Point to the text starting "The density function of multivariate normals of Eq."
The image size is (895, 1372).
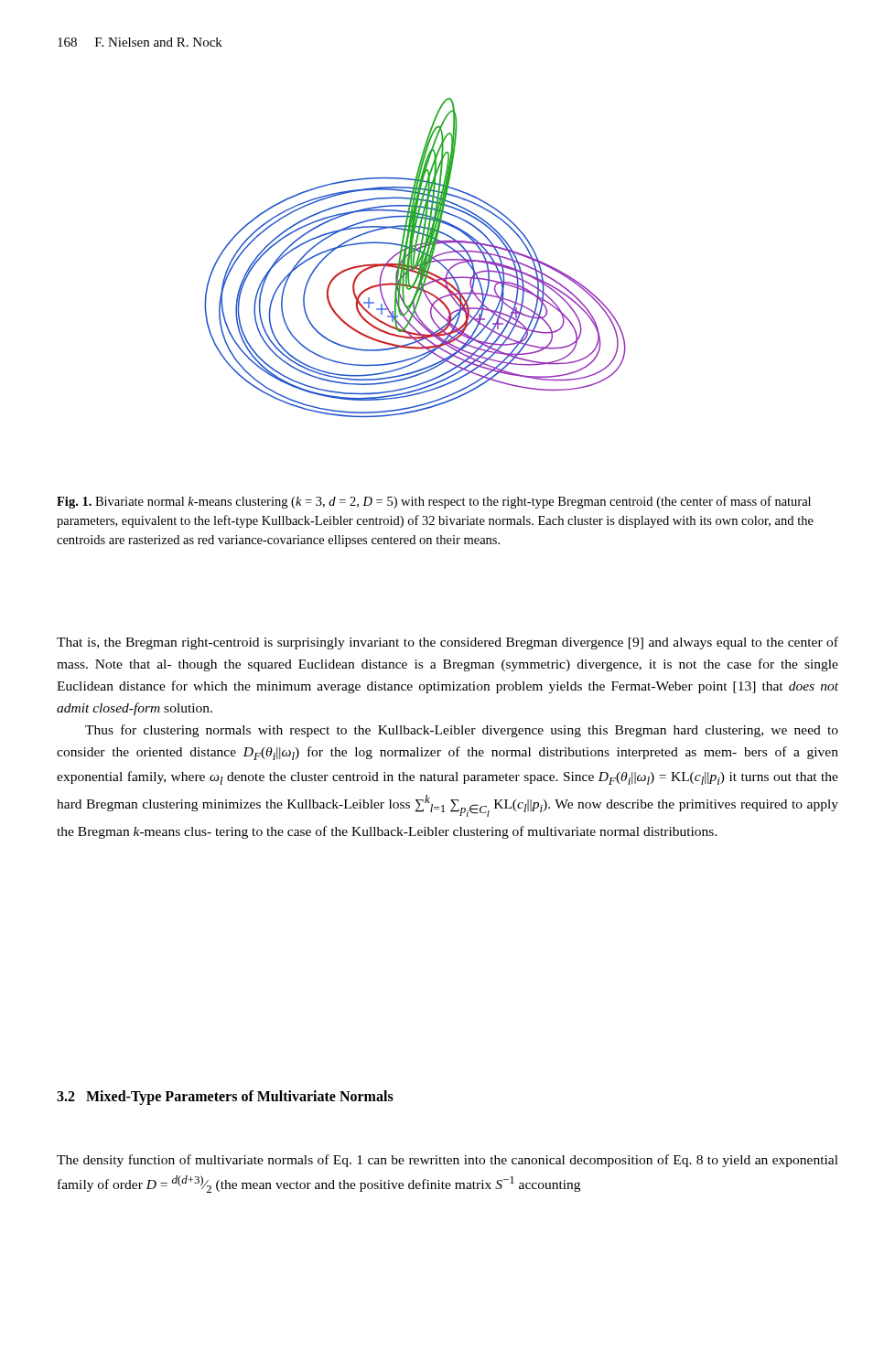tap(448, 1173)
